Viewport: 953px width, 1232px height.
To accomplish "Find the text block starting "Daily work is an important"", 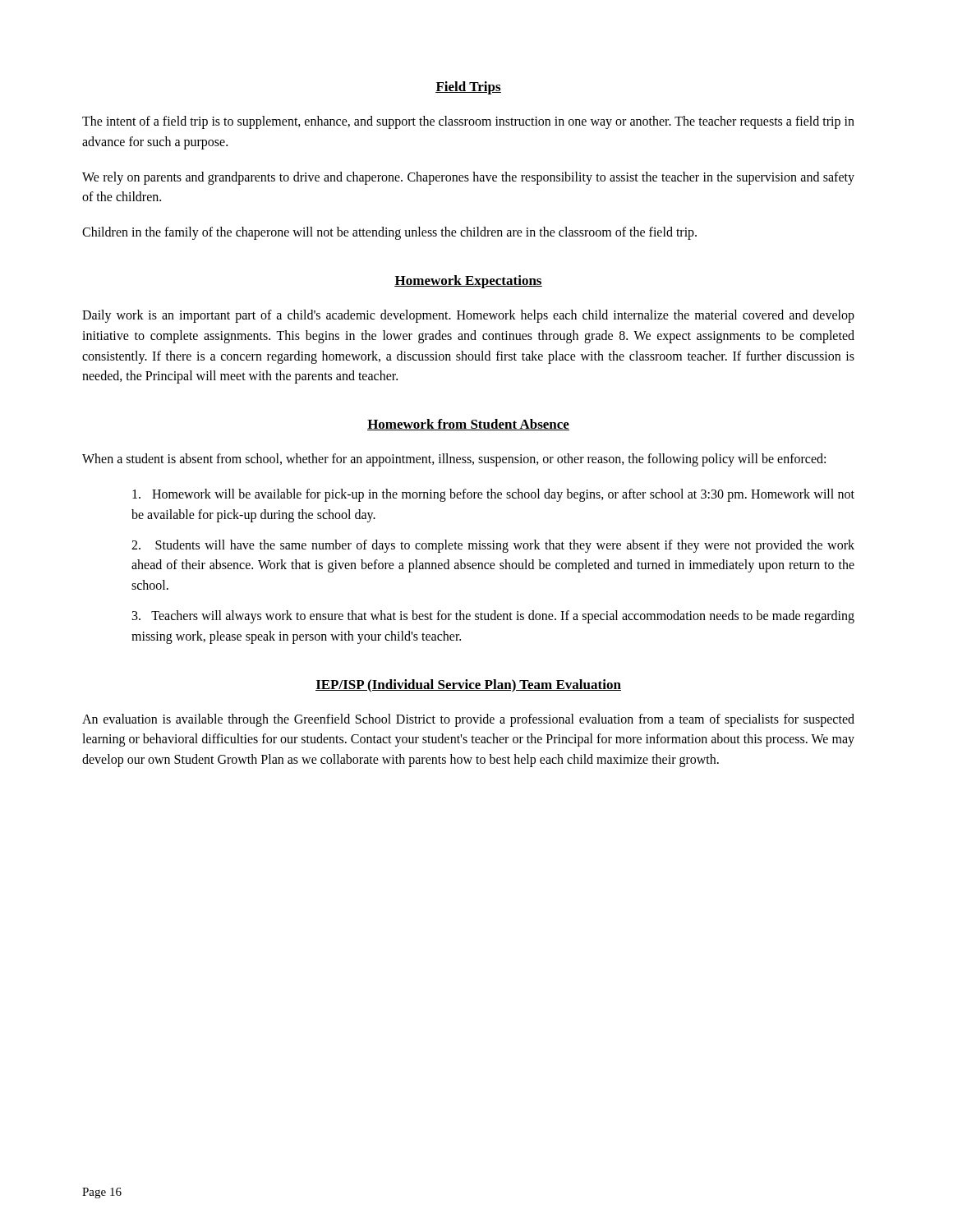I will point(468,346).
